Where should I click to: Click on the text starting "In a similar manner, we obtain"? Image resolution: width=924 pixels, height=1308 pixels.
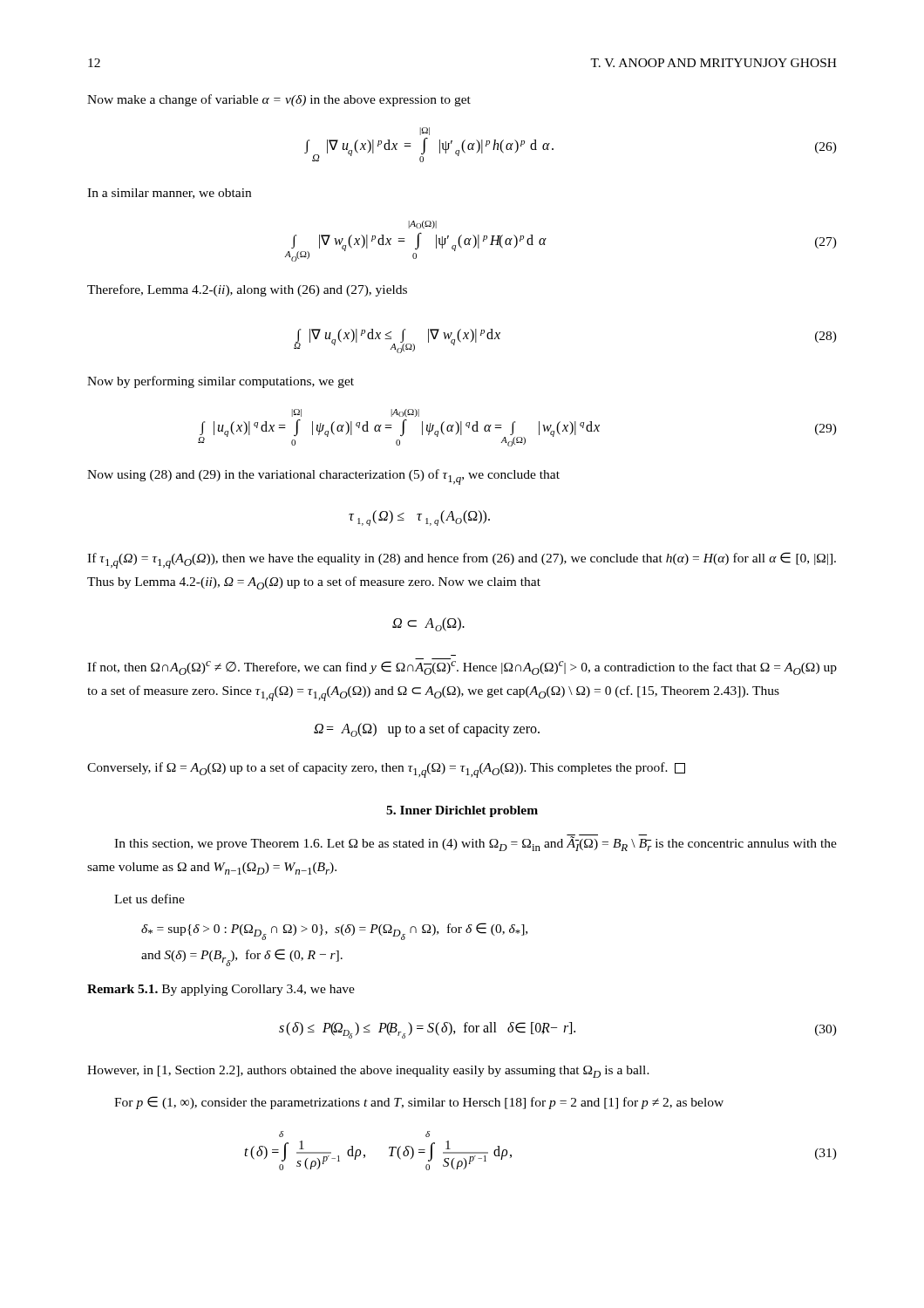pos(169,194)
